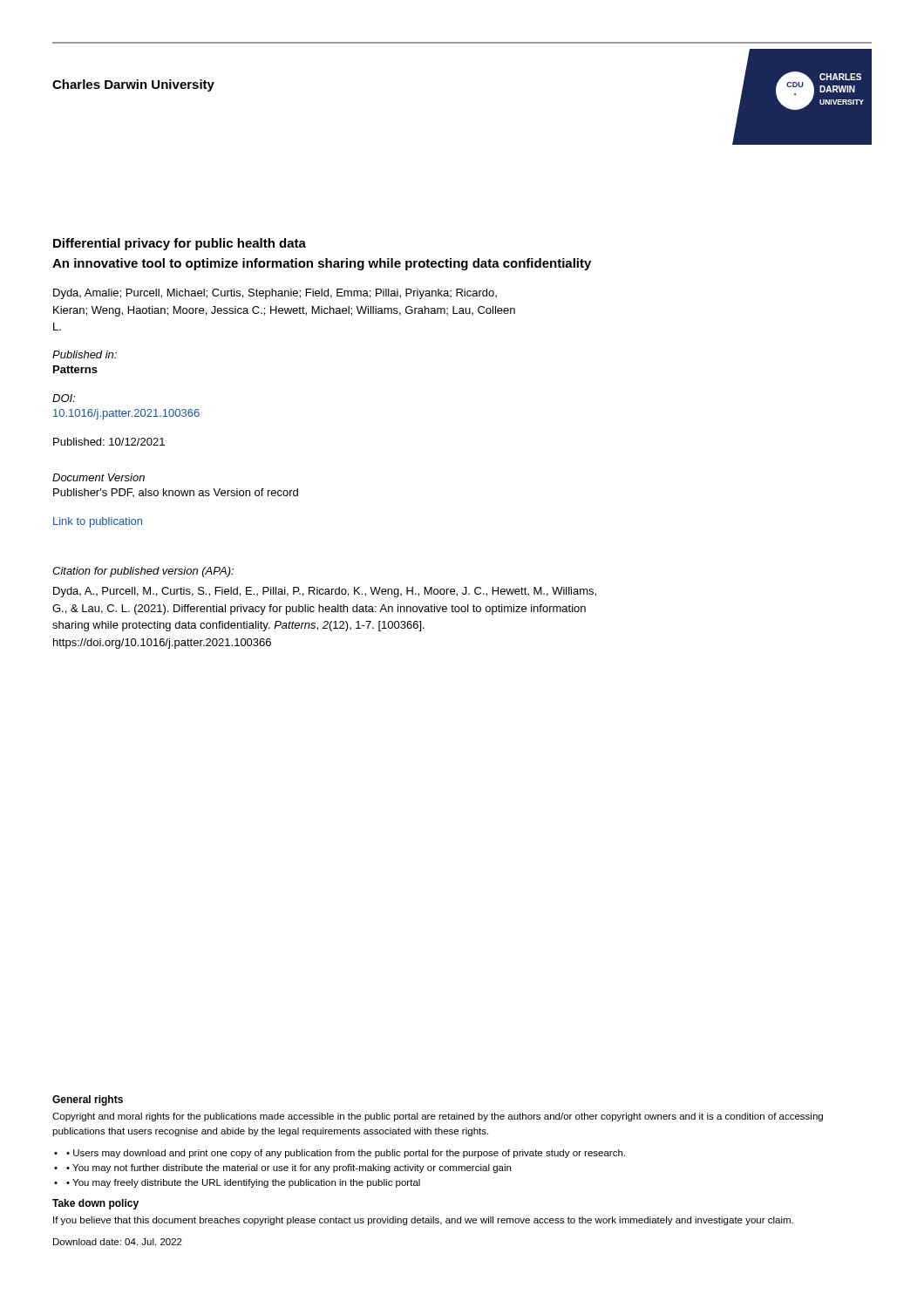Click where it says "DOI: 10.1016/j.patter.2021.100366"
The width and height of the screenshot is (924, 1308).
pos(64,398)
